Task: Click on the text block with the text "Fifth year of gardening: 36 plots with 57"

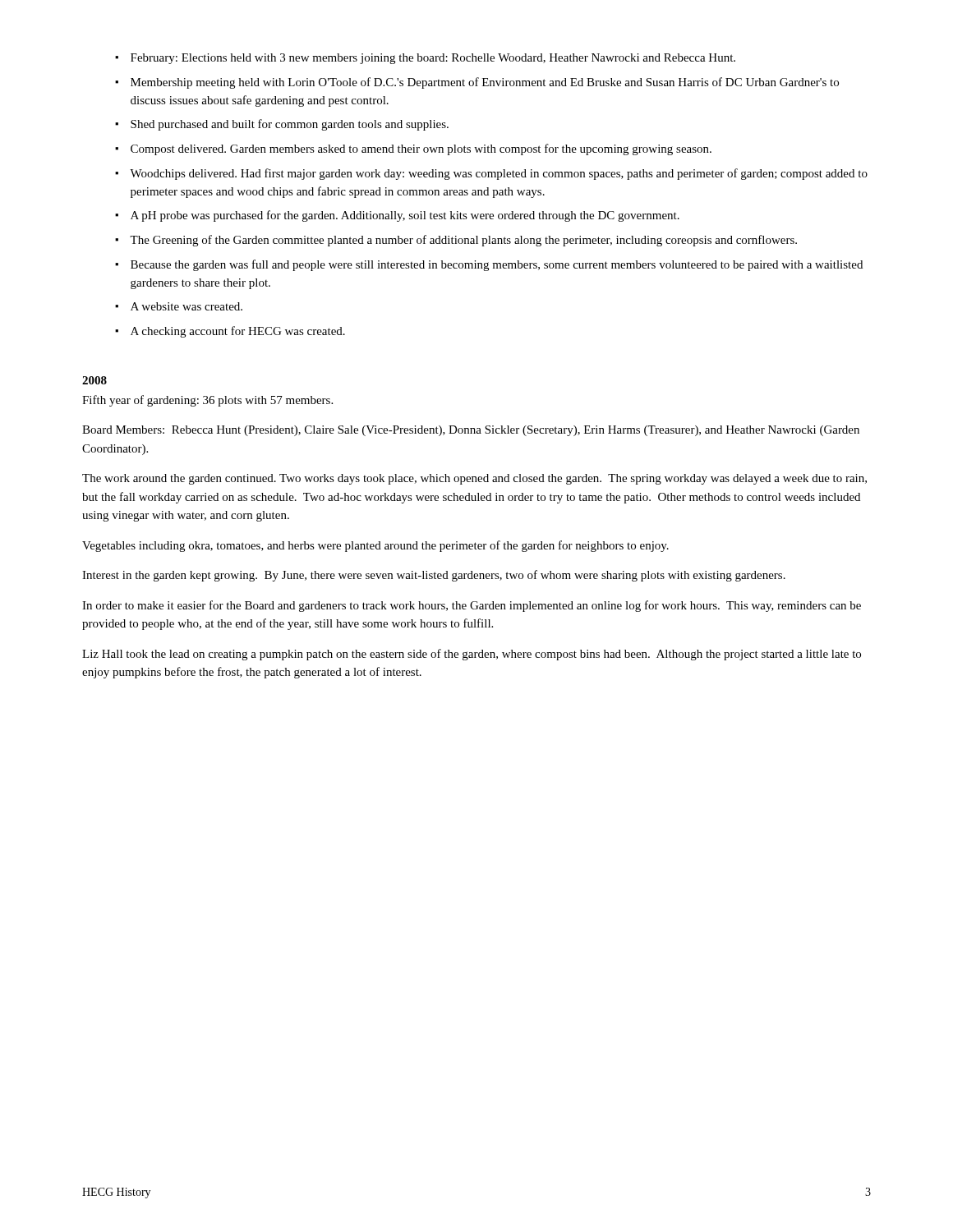Action: [208, 400]
